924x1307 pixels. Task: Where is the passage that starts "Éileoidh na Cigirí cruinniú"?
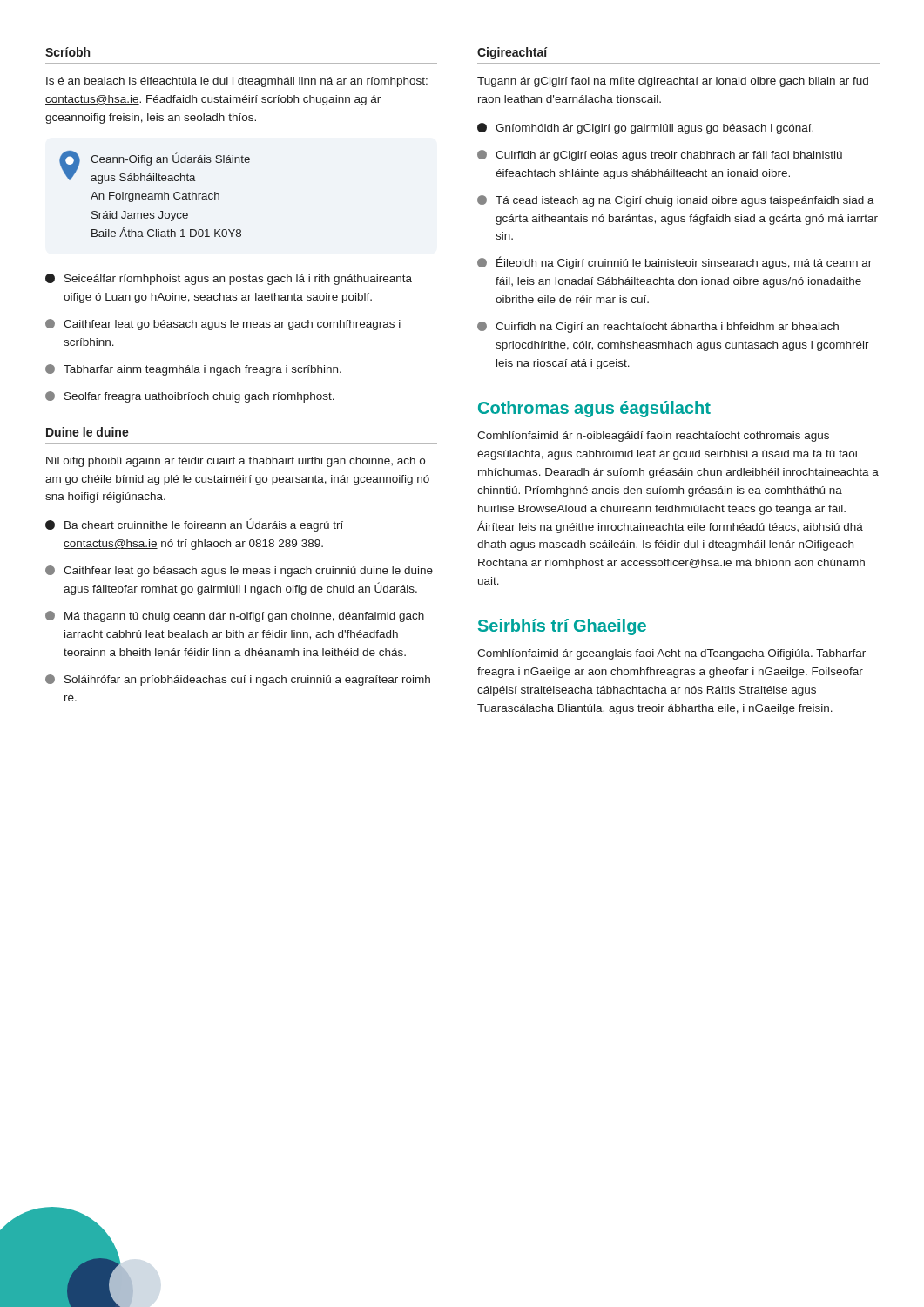click(x=678, y=282)
